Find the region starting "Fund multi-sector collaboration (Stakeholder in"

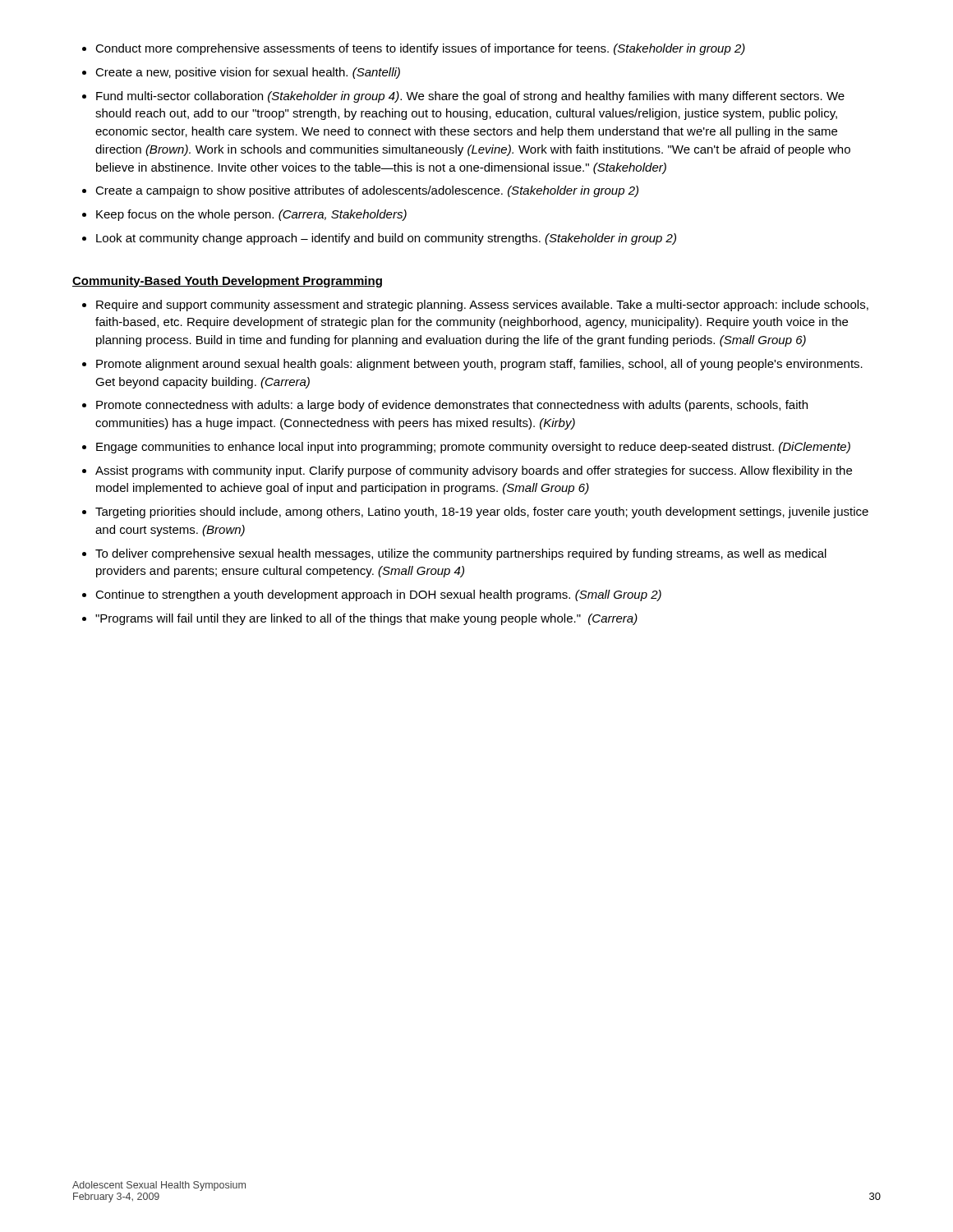point(473,131)
